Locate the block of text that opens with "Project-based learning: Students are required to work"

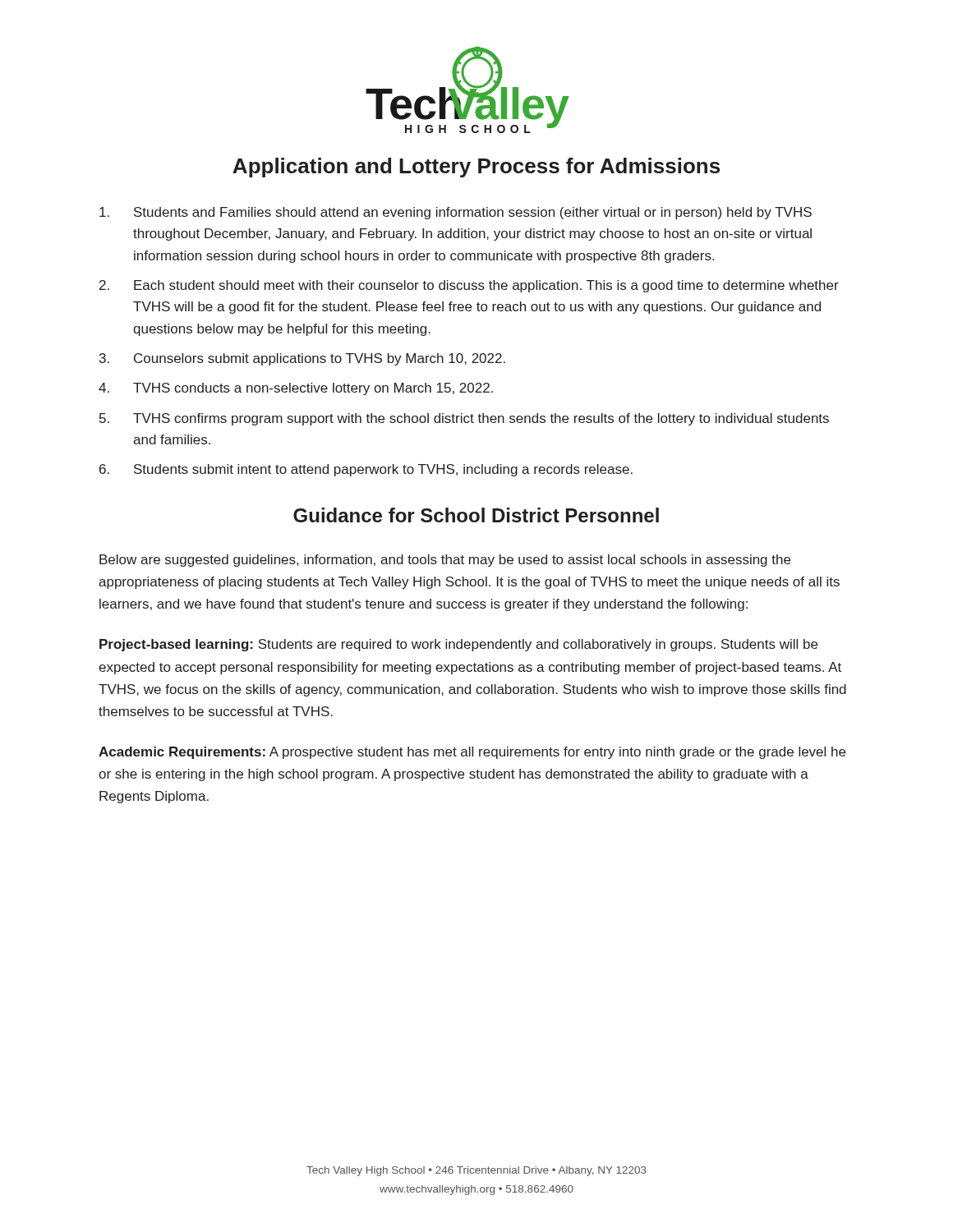pos(473,678)
